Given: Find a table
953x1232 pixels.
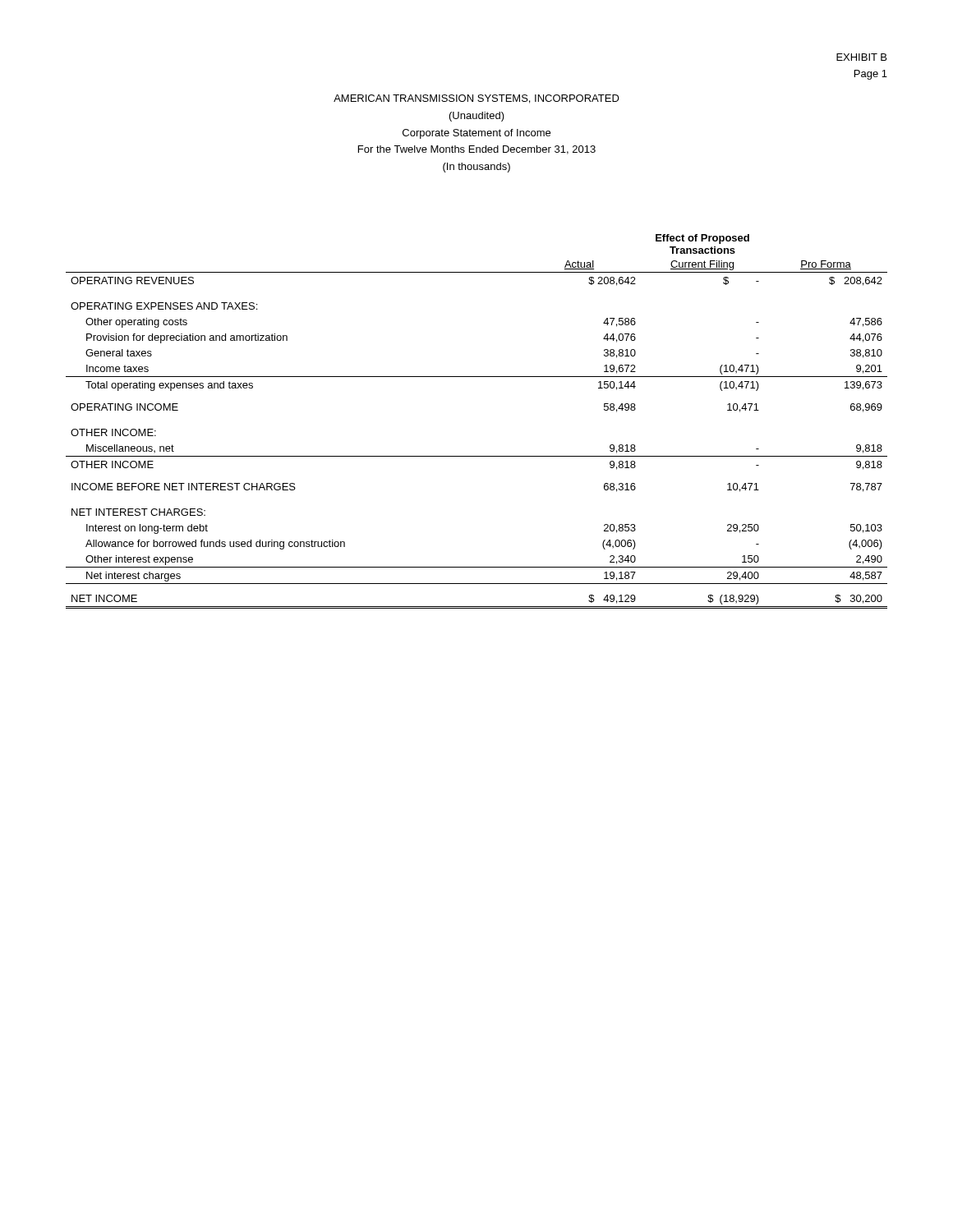Looking at the screenshot, I should coord(476,419).
